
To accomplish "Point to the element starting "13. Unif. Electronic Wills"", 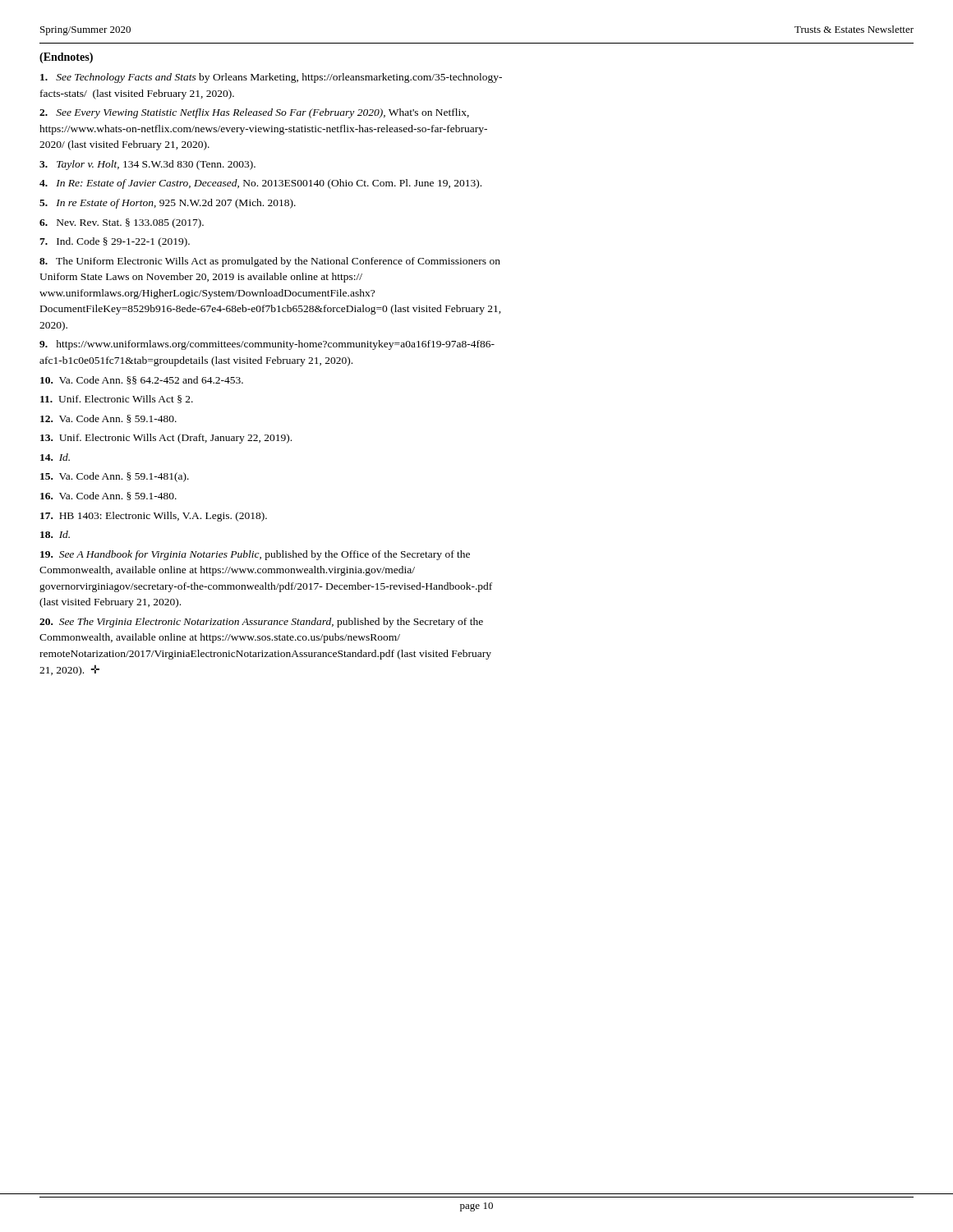I will pos(166,438).
